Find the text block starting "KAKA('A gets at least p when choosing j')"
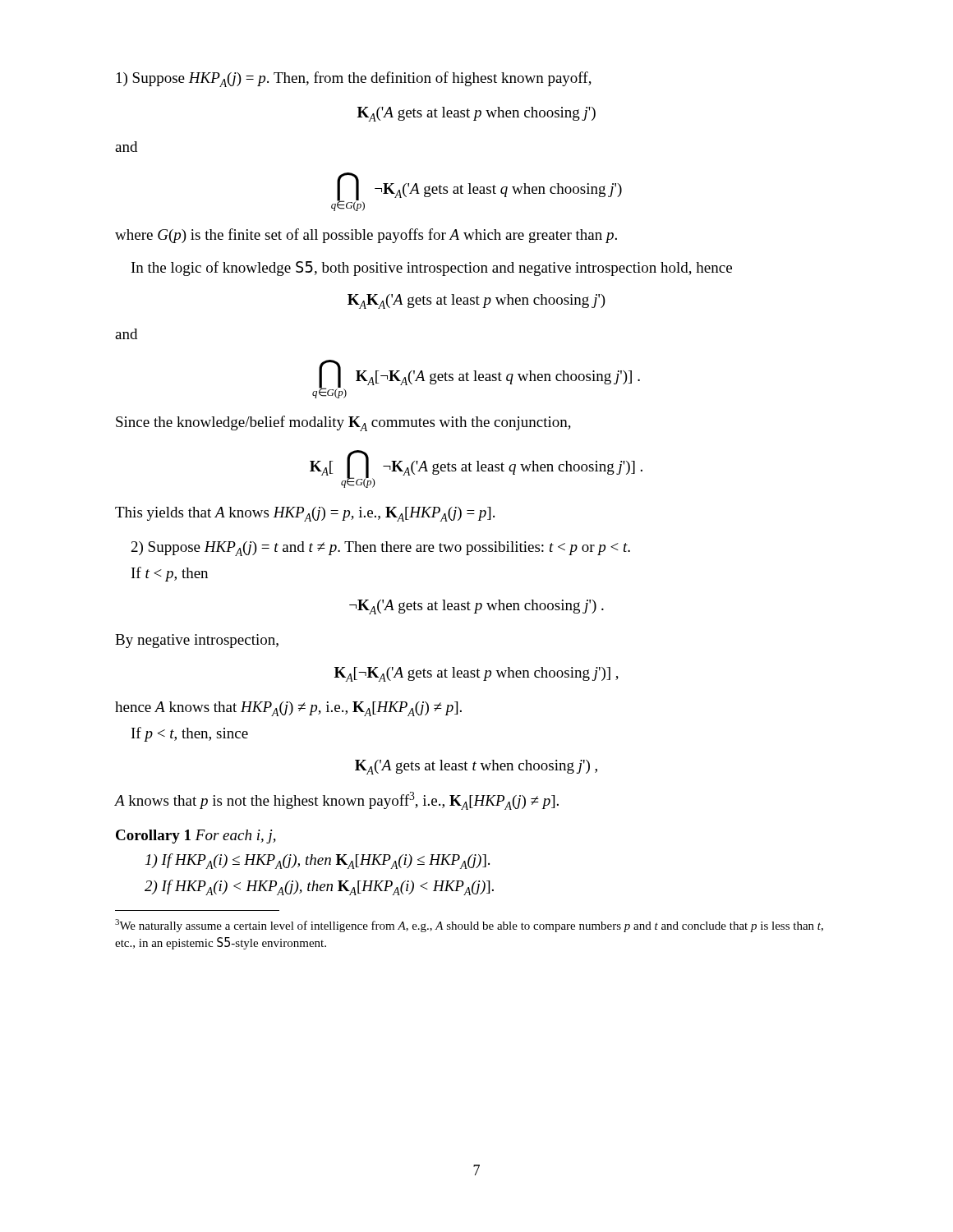 (476, 301)
